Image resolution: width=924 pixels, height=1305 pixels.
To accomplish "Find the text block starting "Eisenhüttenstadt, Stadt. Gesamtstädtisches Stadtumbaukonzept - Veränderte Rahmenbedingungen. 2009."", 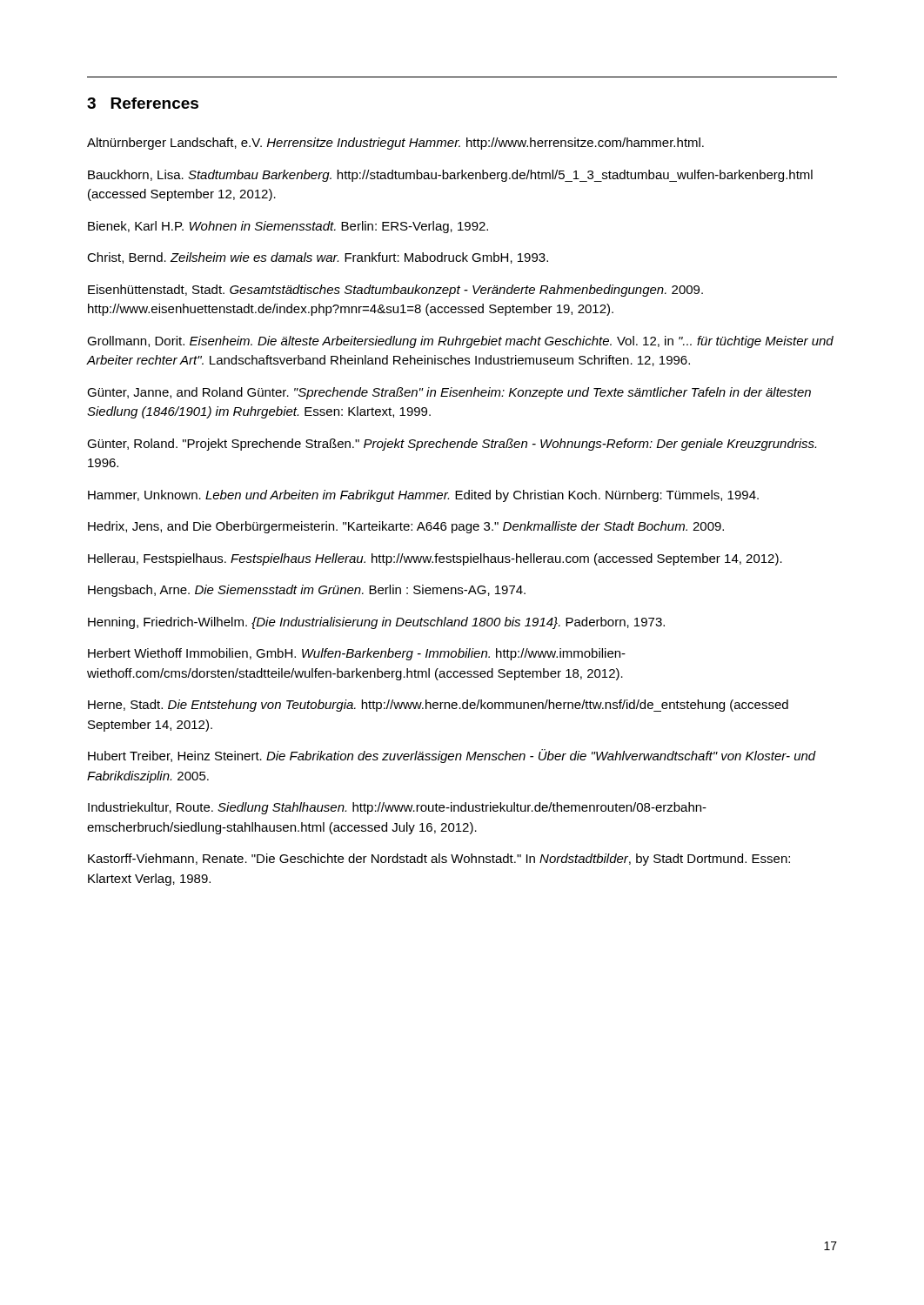I will tap(396, 299).
